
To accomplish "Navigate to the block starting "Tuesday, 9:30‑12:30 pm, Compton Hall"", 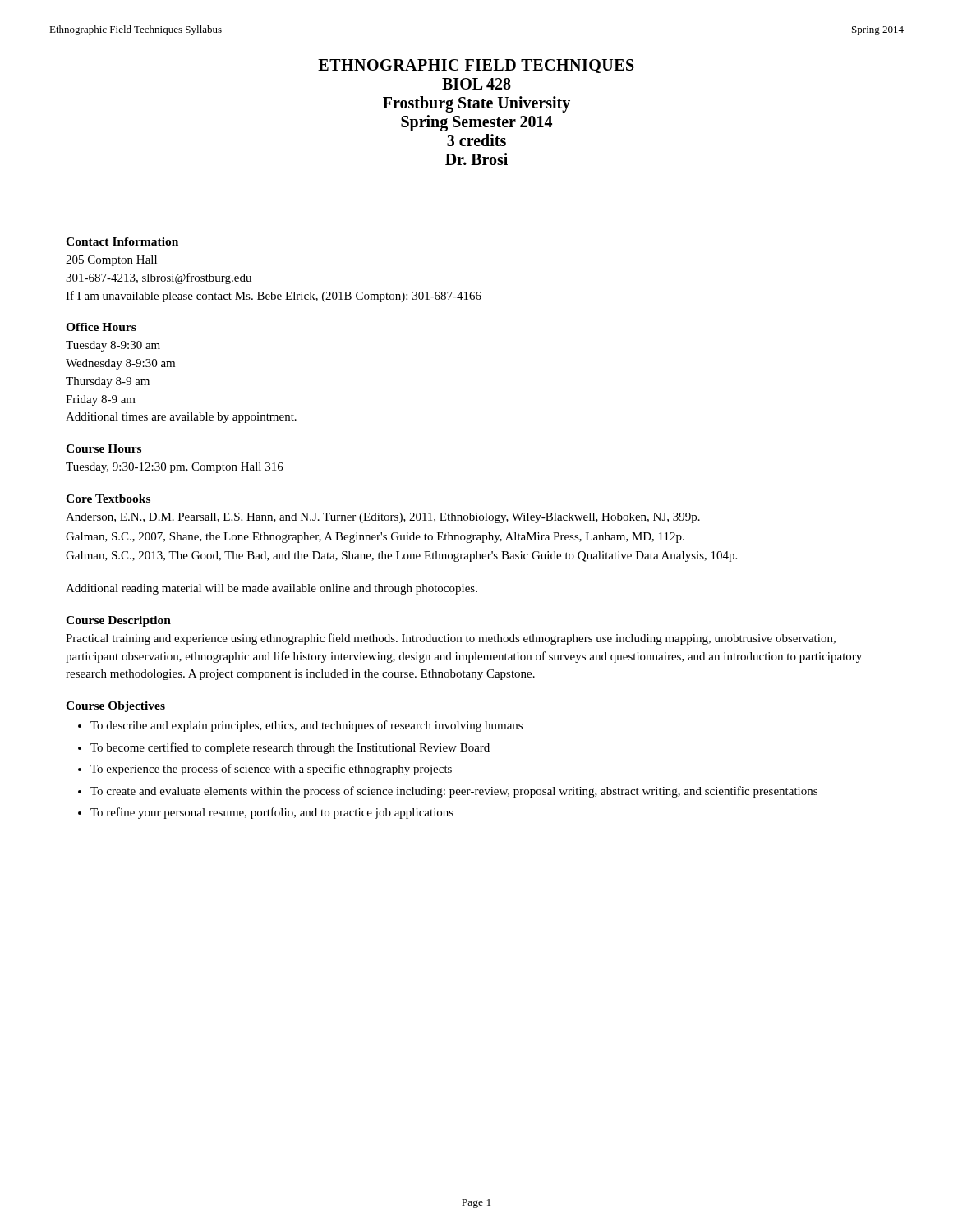I will pyautogui.click(x=174, y=466).
